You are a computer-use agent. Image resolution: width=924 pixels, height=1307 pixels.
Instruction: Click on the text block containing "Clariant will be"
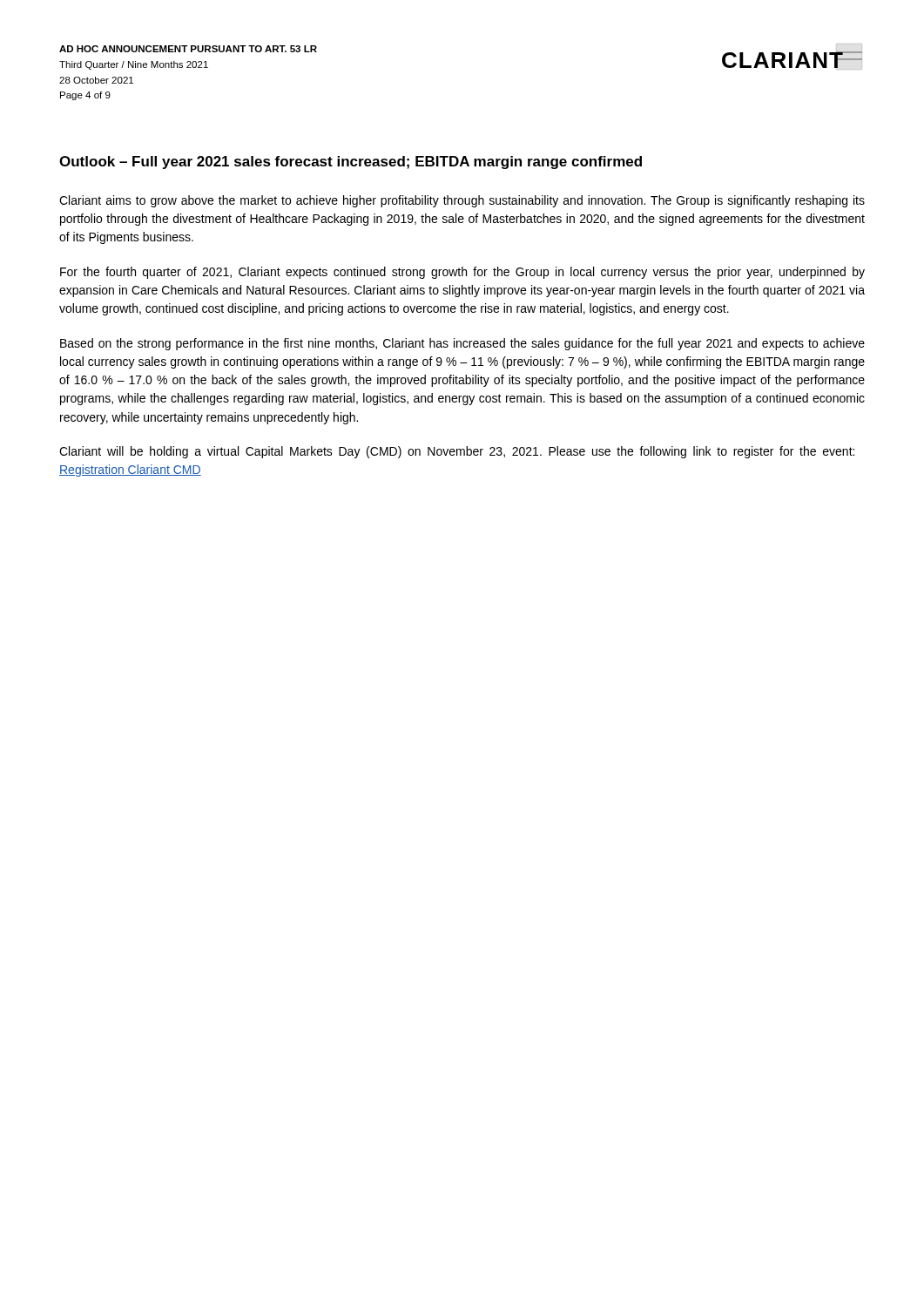pyautogui.click(x=462, y=461)
